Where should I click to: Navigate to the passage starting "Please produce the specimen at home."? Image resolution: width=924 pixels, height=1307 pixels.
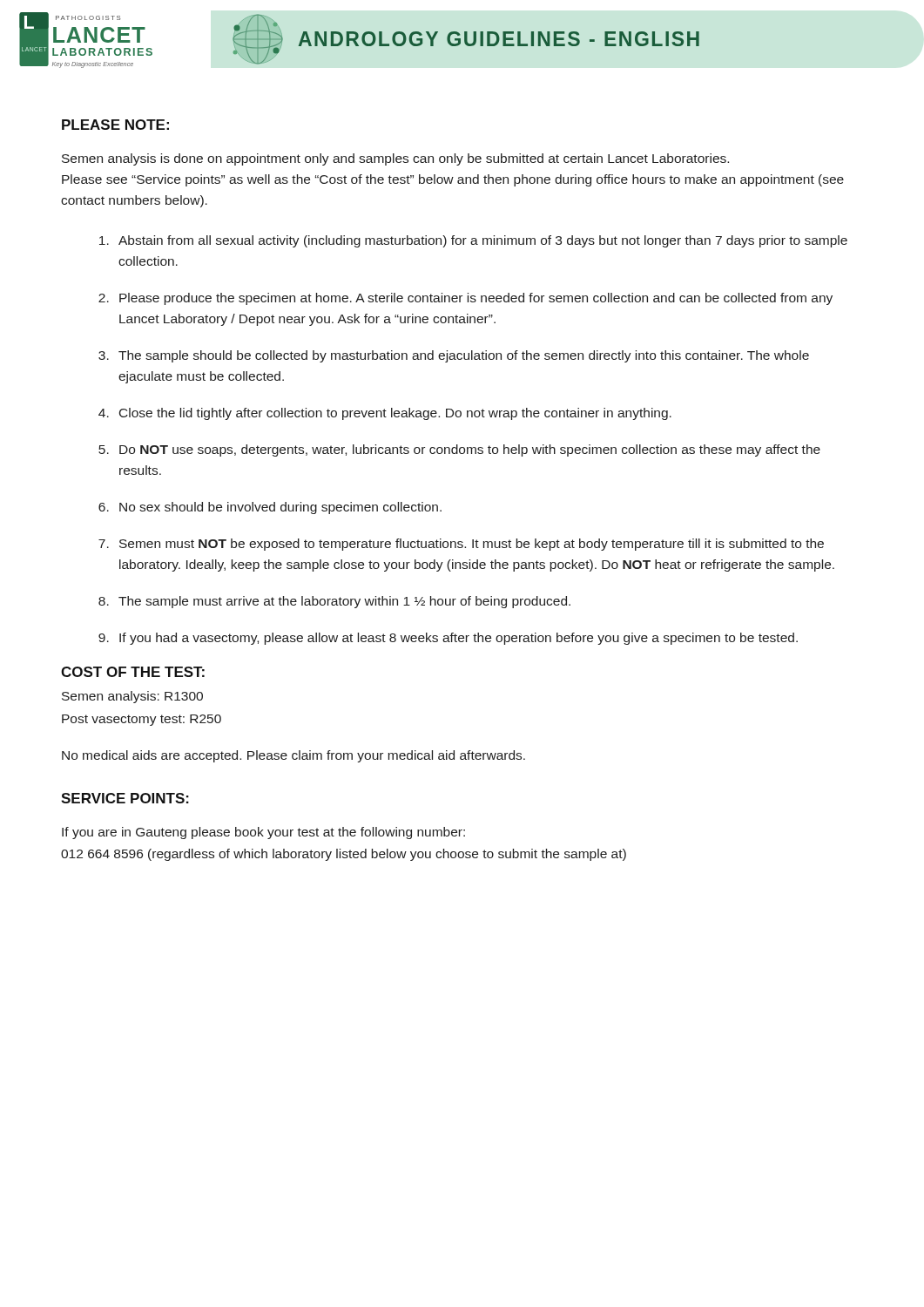(x=476, y=308)
